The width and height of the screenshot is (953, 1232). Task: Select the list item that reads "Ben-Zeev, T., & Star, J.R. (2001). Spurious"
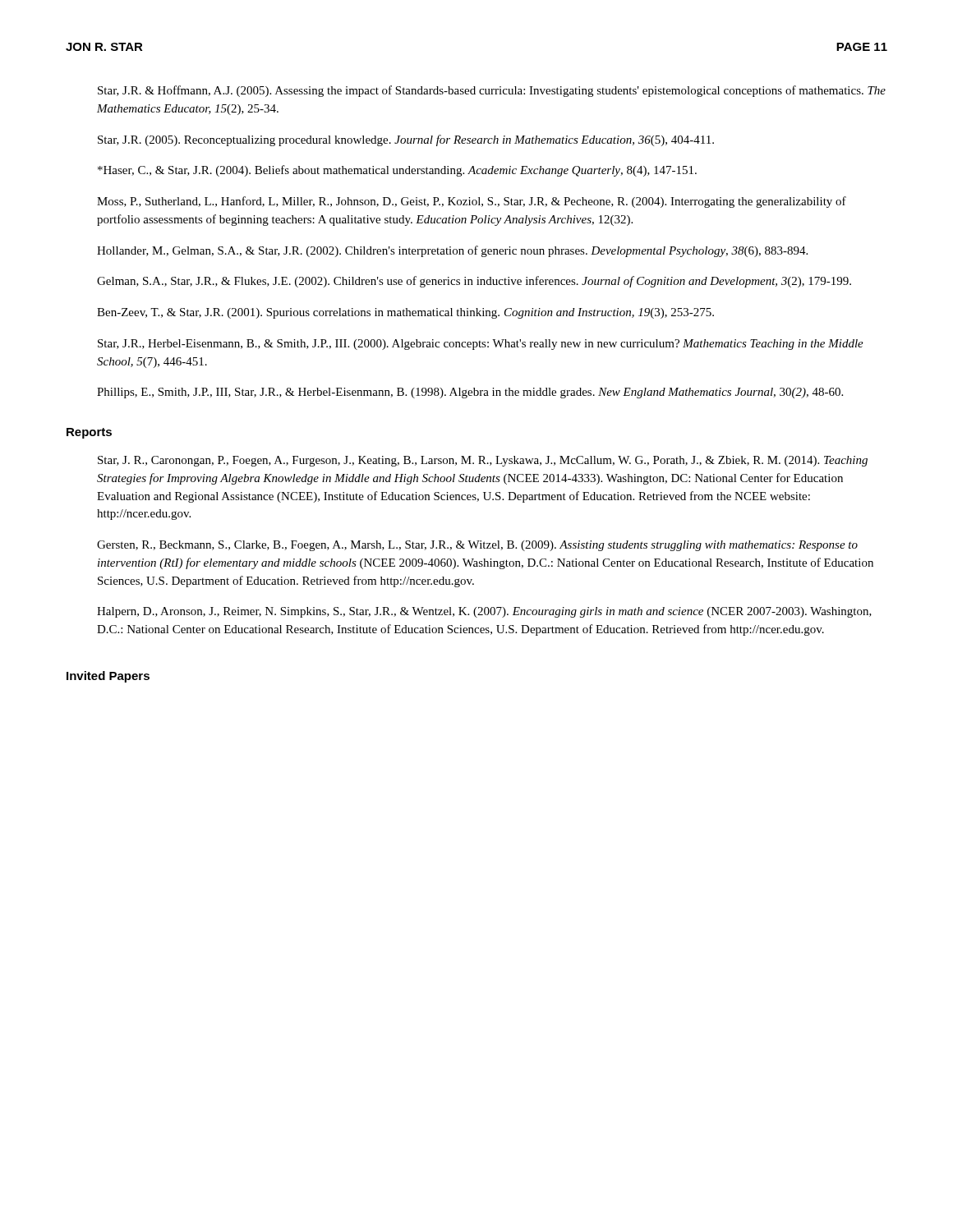(x=476, y=313)
